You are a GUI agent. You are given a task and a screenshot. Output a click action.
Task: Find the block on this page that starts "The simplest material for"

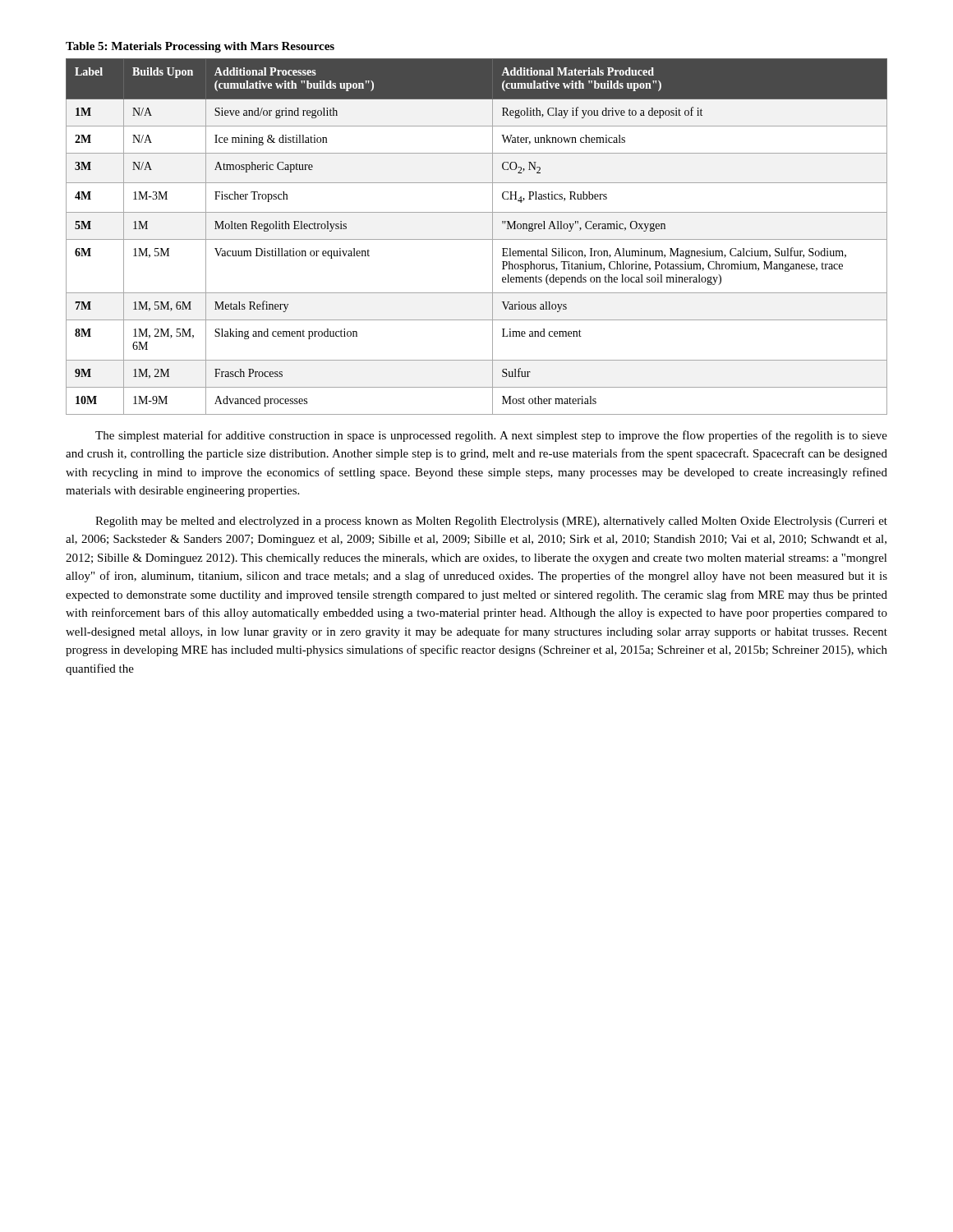(476, 463)
